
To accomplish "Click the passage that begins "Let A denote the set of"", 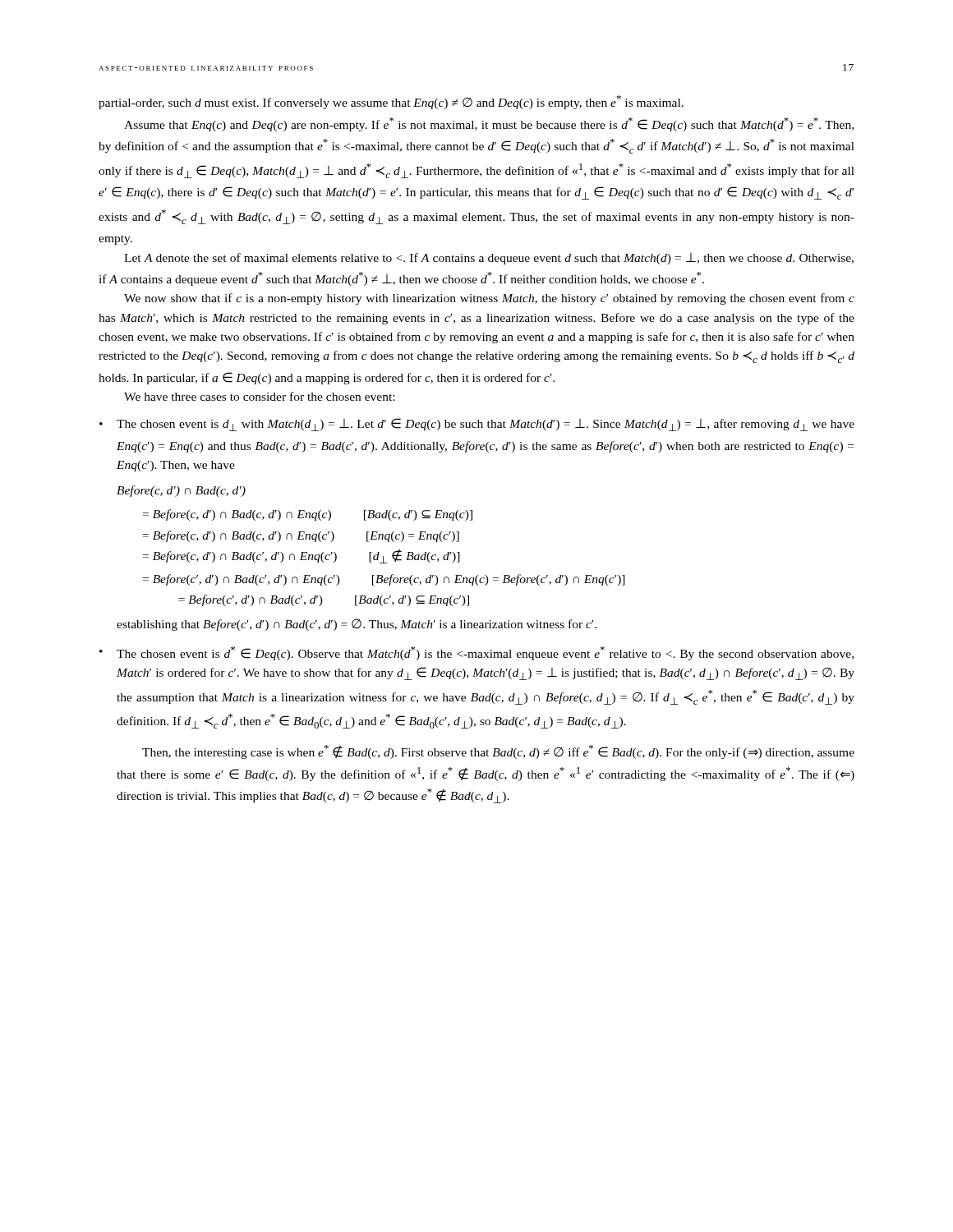I will click(476, 268).
